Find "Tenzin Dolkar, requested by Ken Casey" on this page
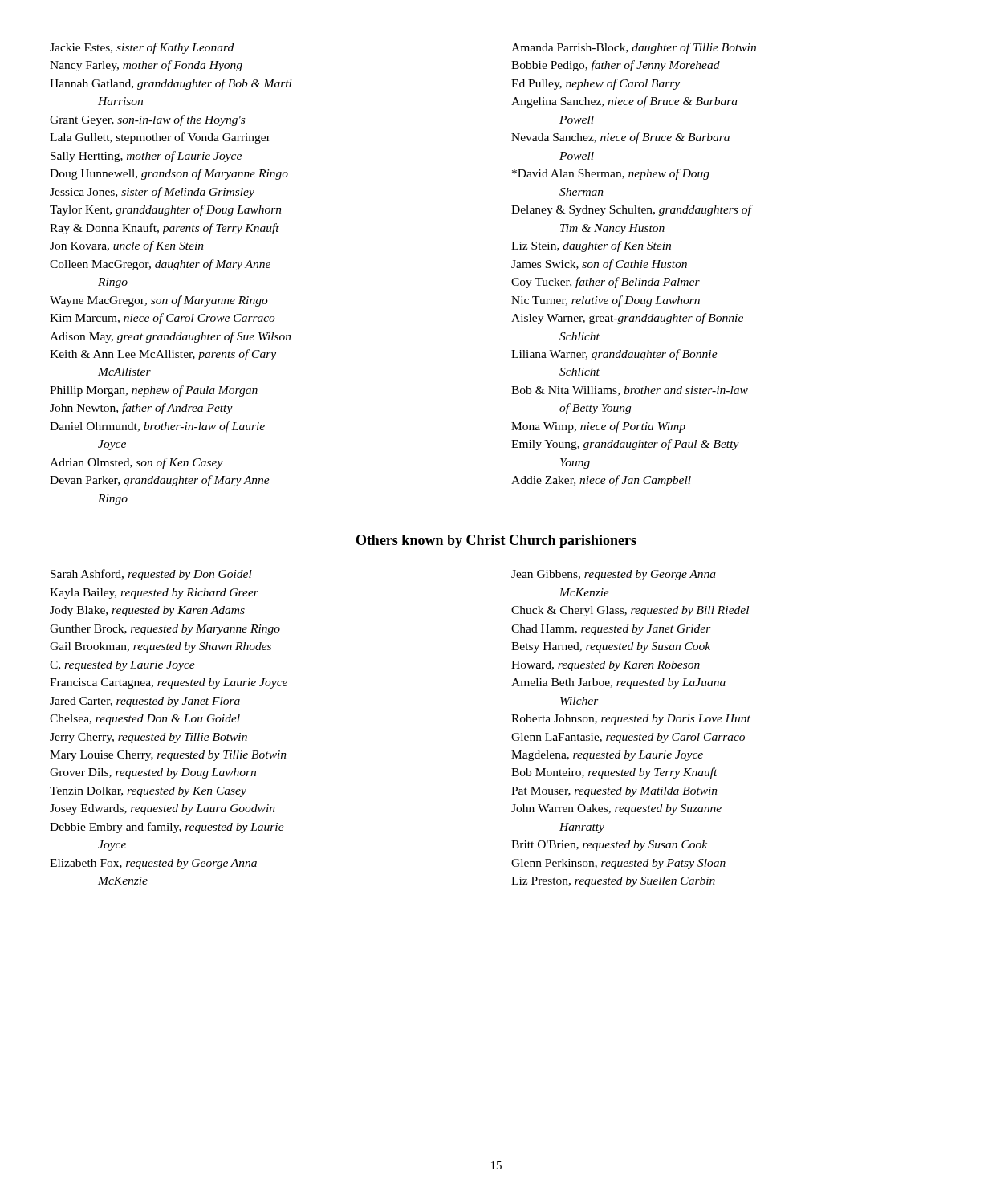Screen dimensions: 1204x992 click(x=148, y=790)
